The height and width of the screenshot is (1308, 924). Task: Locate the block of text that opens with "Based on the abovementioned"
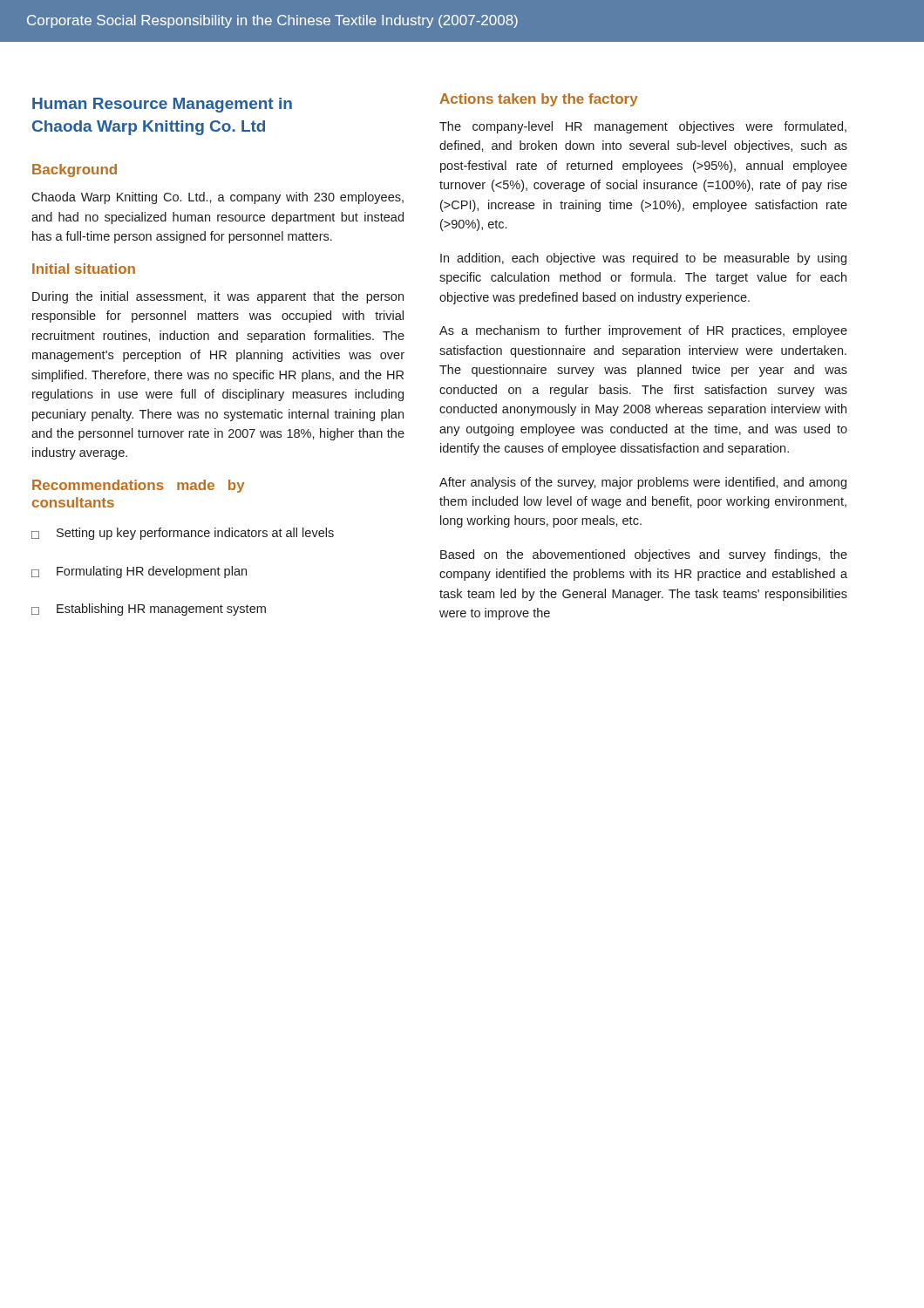643,584
